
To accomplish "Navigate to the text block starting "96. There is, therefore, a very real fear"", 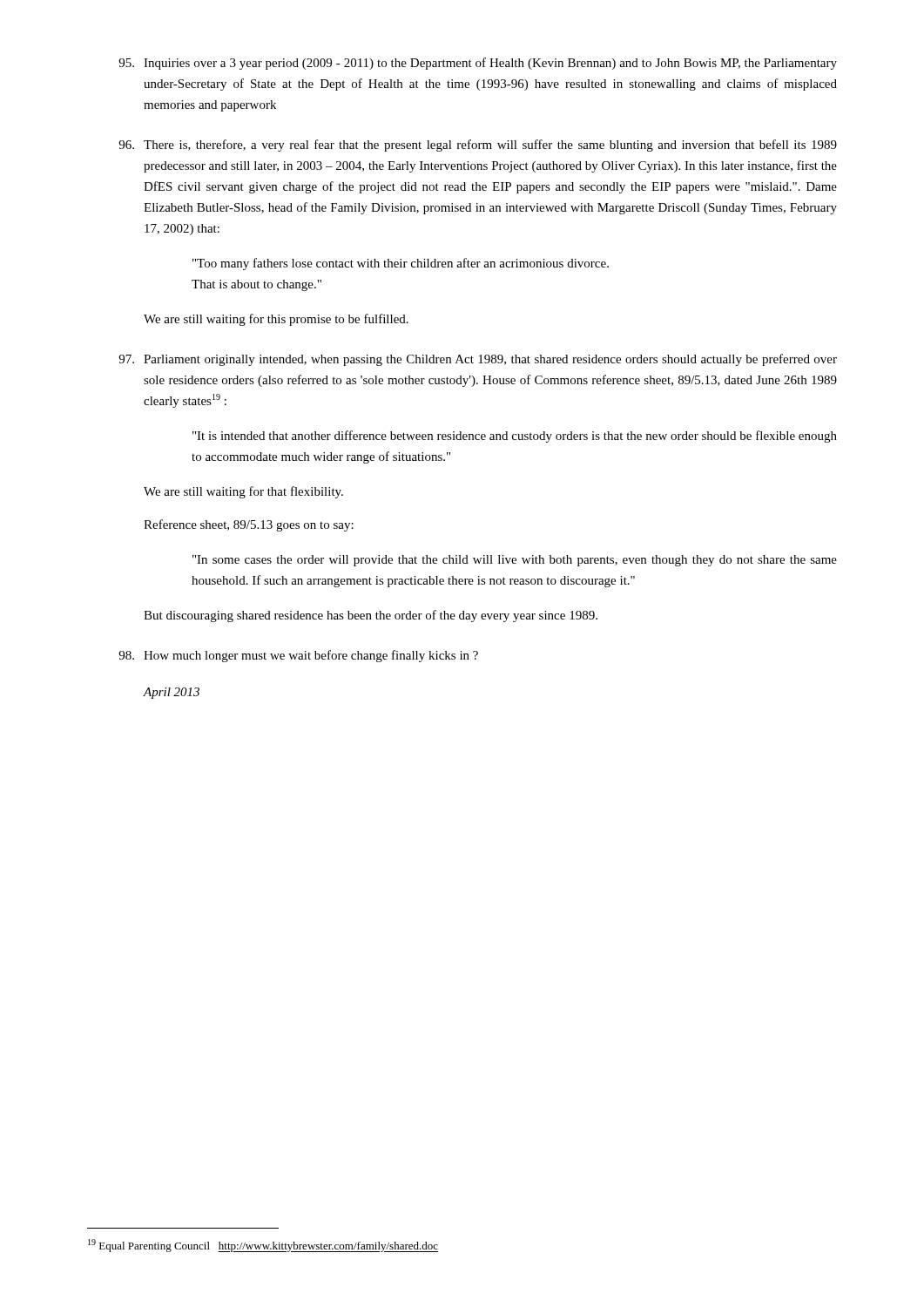I will (462, 187).
